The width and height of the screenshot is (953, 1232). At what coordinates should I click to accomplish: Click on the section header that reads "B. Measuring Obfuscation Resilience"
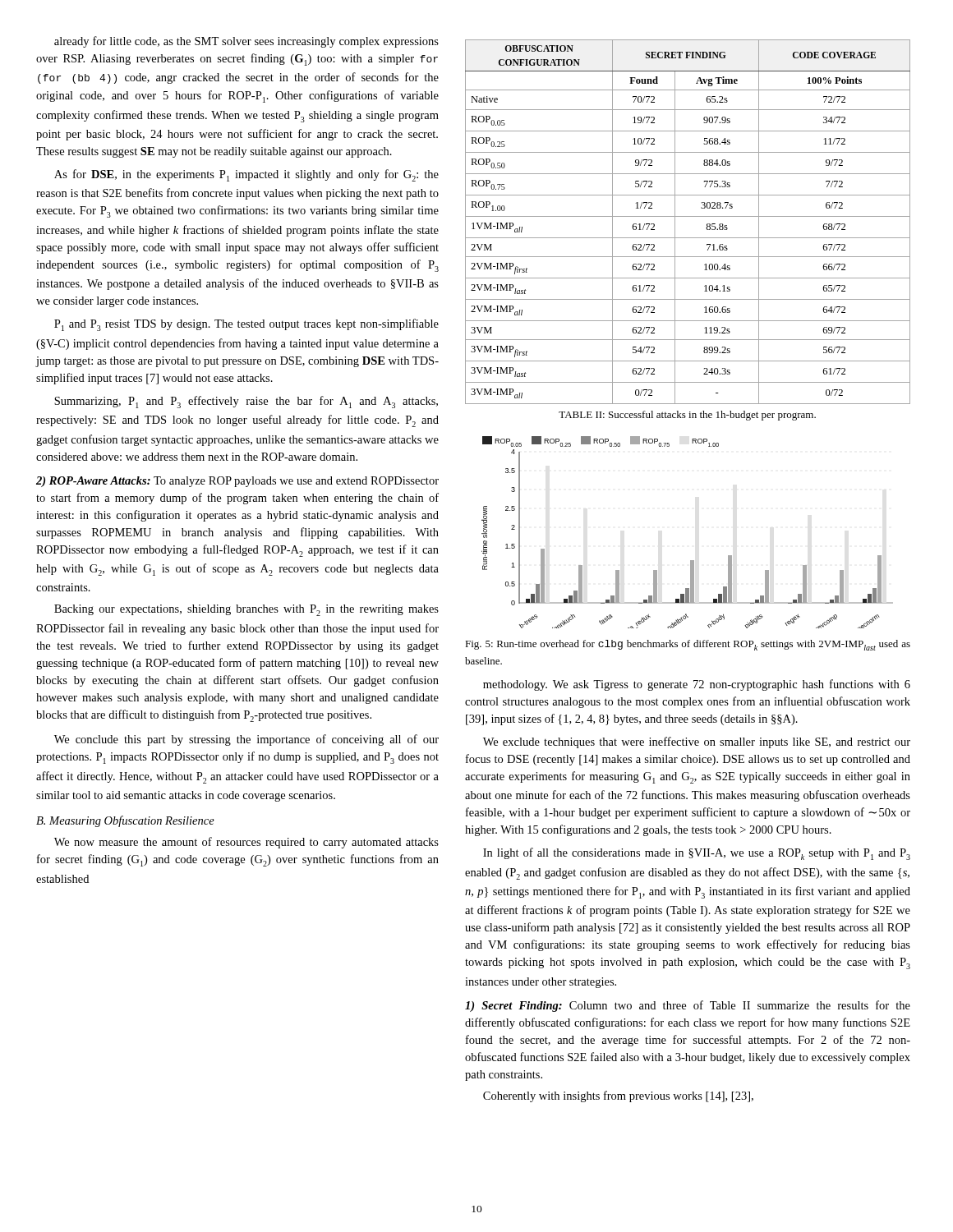[125, 821]
